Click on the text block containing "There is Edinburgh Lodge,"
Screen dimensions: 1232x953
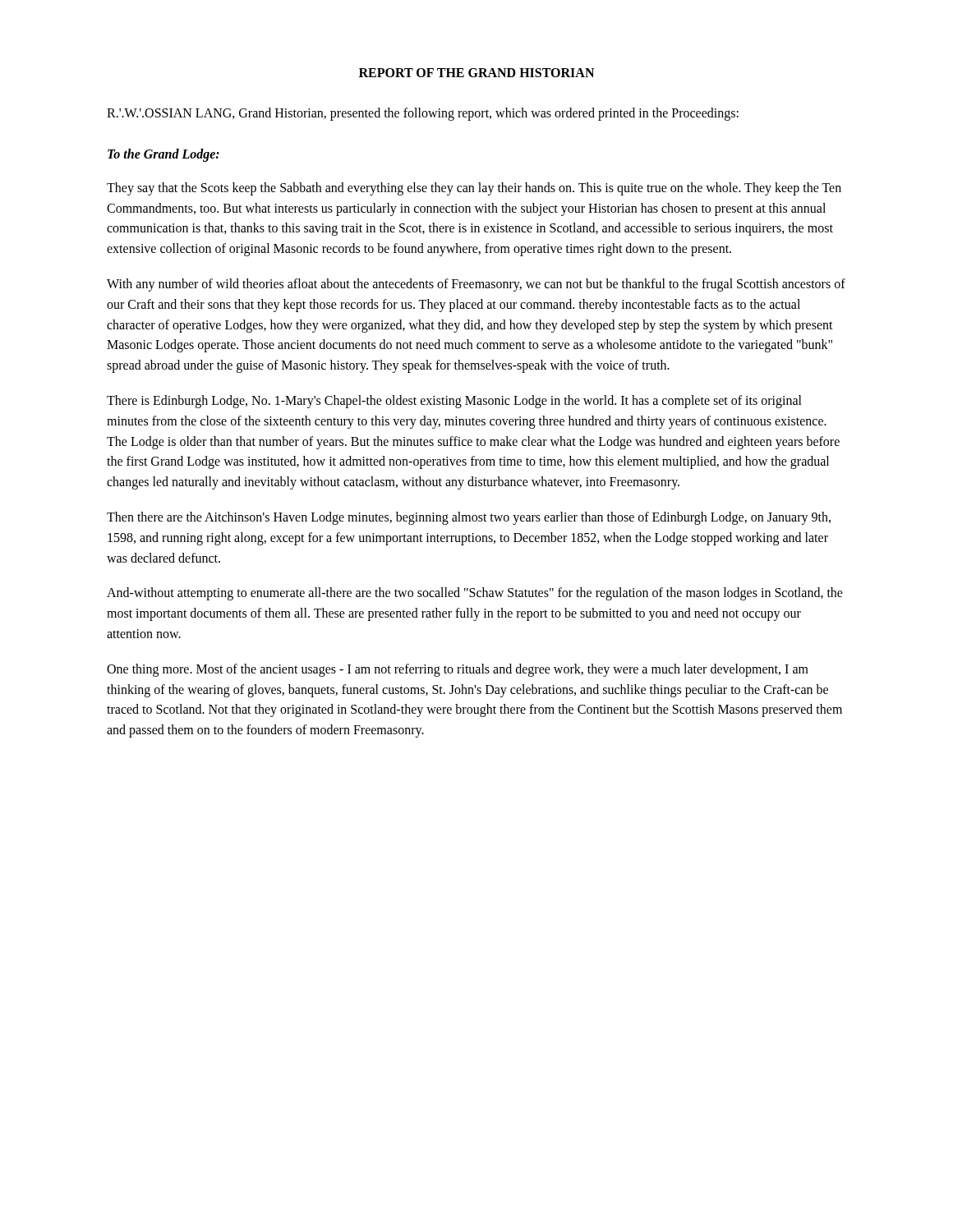pos(473,441)
